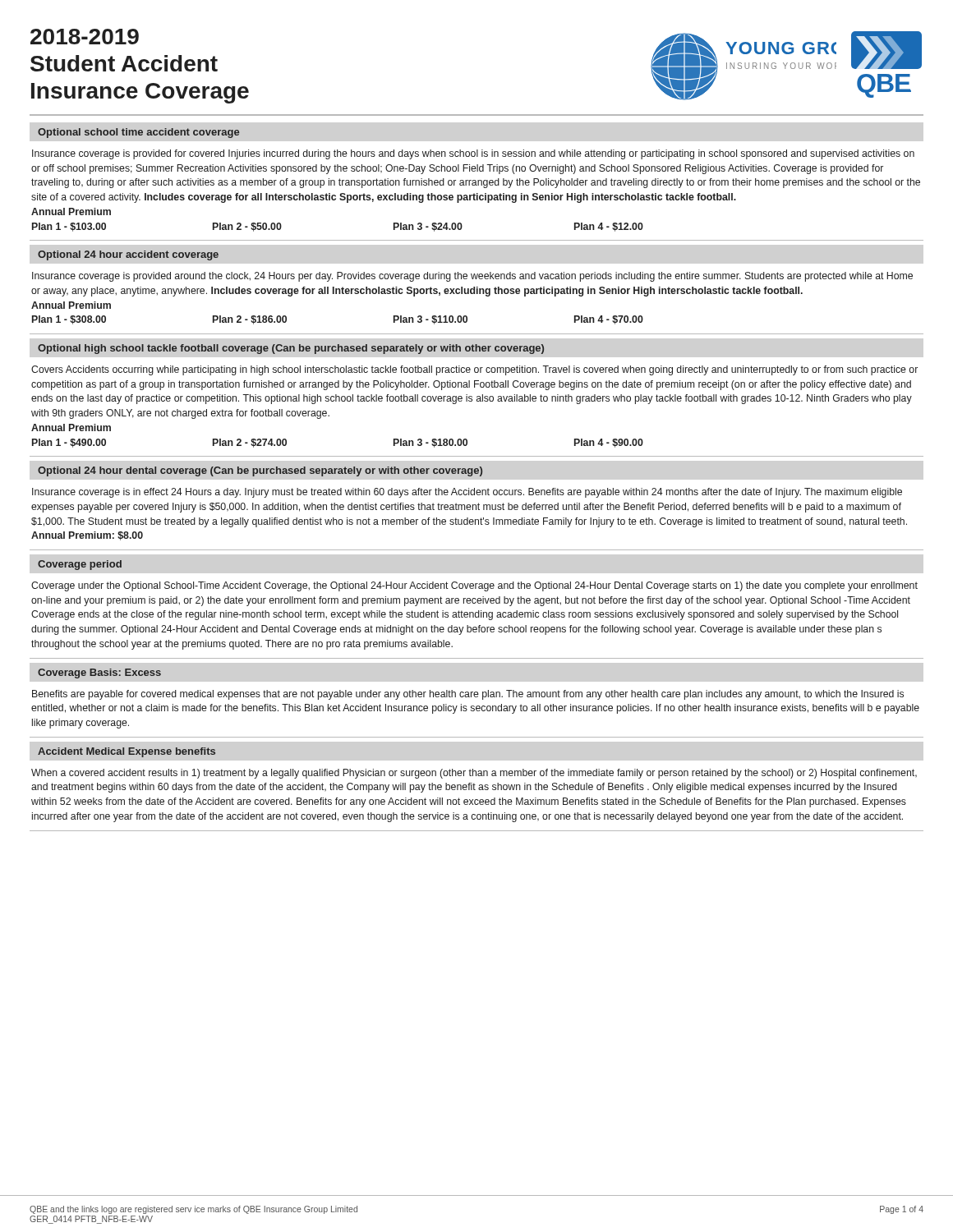Navigate to the text starting "Accident Medical Expense"

pos(127,751)
